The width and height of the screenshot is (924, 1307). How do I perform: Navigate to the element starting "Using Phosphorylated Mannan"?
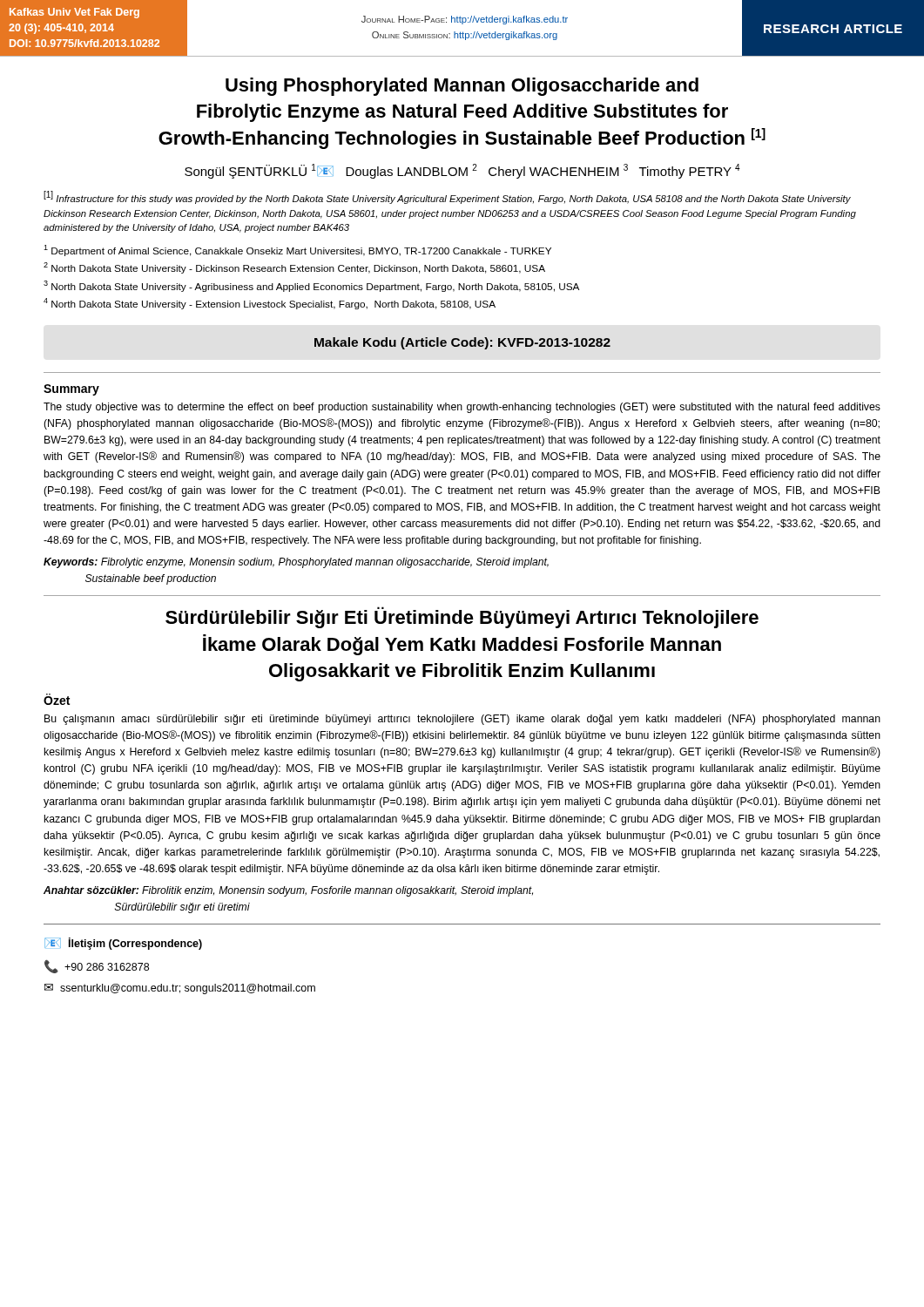pos(462,112)
